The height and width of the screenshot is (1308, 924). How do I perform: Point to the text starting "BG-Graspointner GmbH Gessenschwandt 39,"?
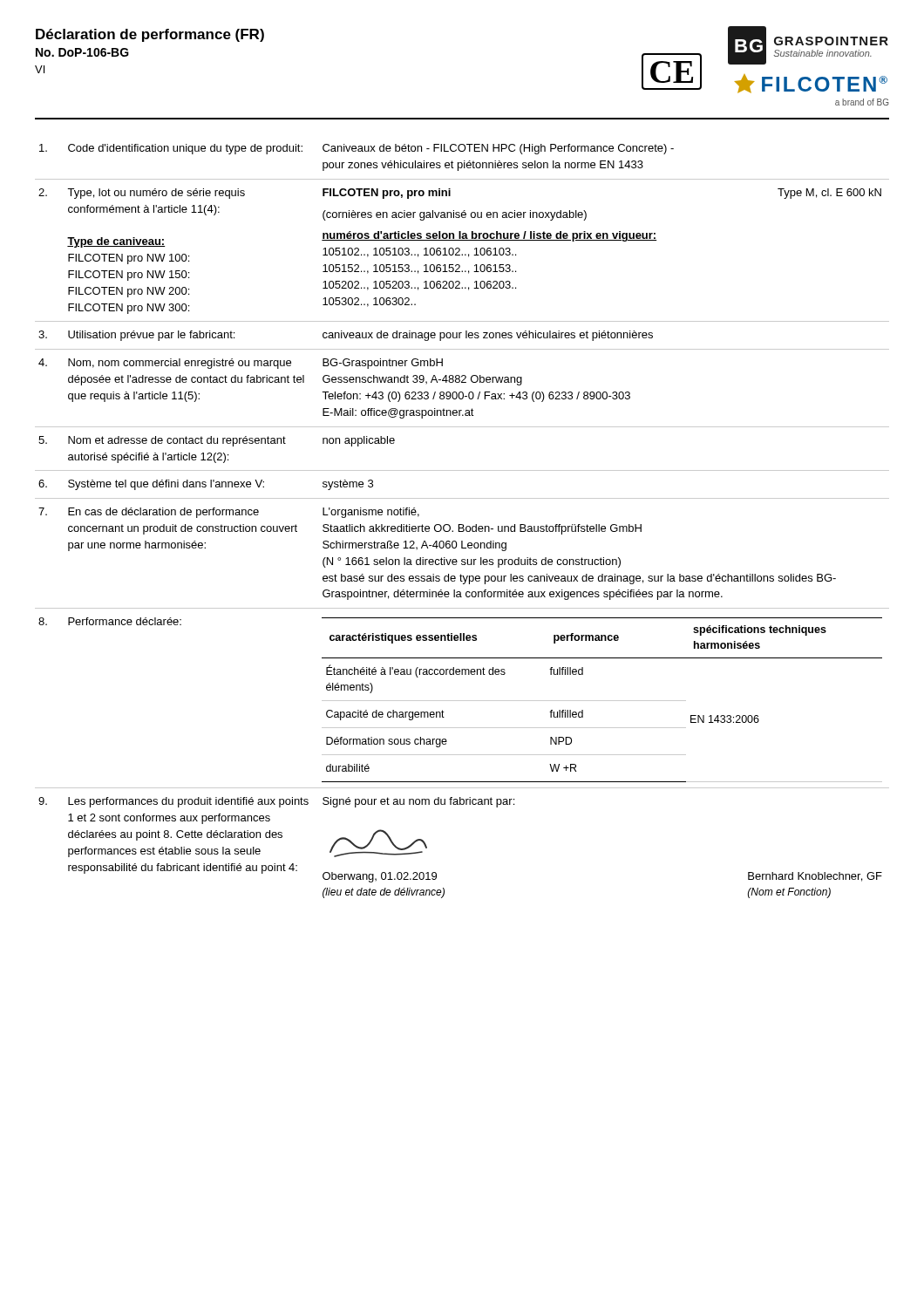[x=476, y=387]
